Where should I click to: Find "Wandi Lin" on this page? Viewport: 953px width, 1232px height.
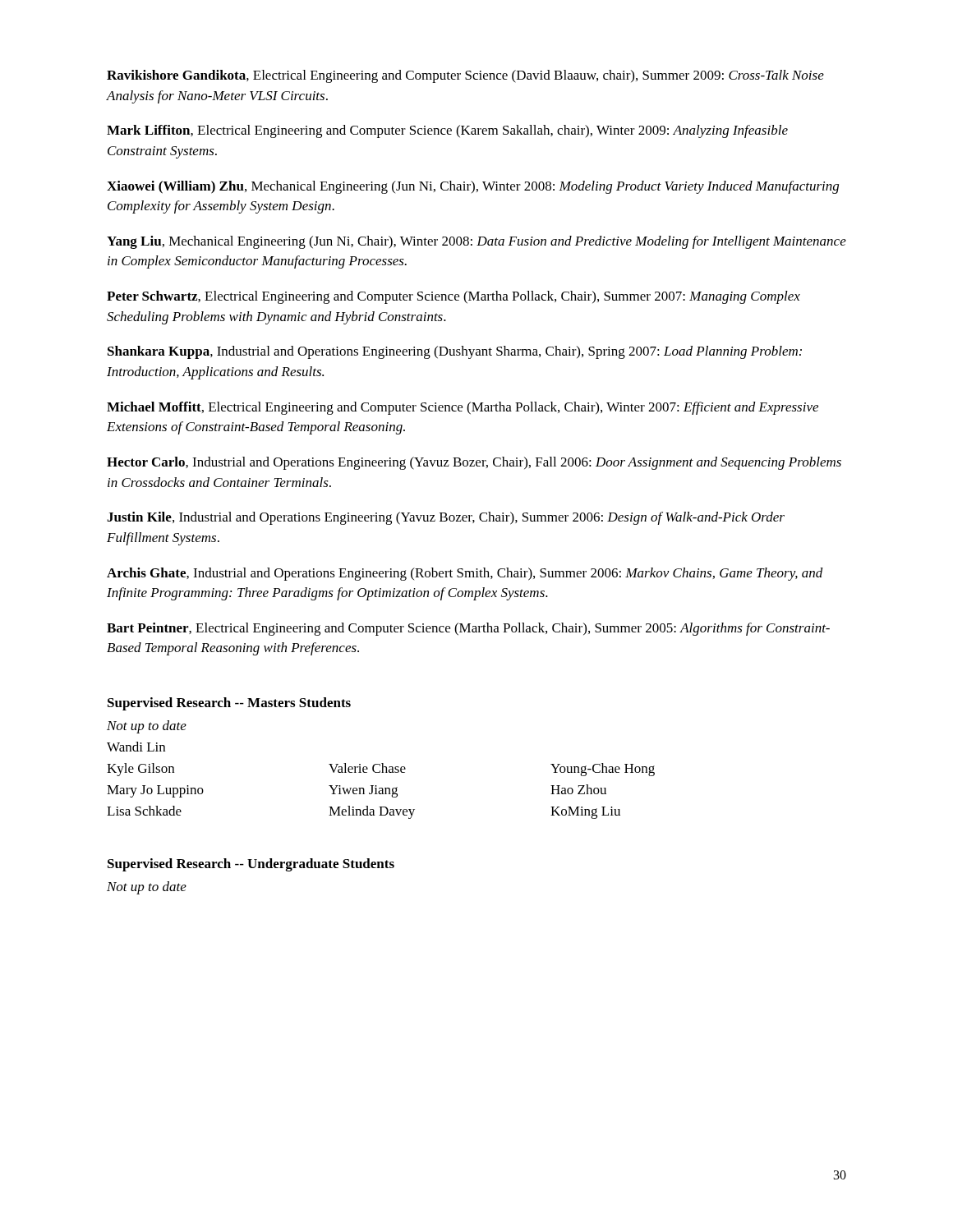[136, 747]
